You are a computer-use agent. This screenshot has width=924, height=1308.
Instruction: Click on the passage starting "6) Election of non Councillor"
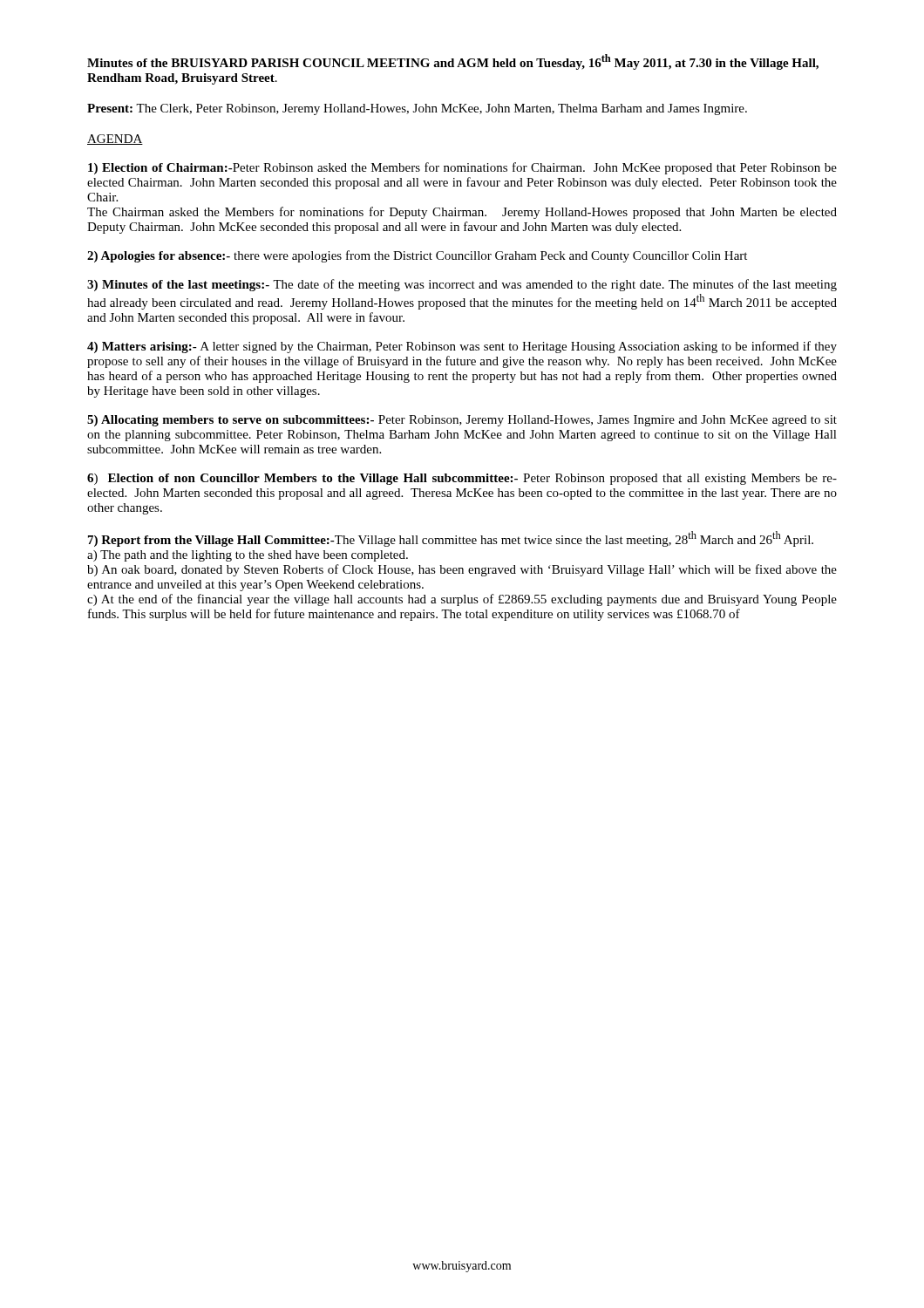pos(462,493)
